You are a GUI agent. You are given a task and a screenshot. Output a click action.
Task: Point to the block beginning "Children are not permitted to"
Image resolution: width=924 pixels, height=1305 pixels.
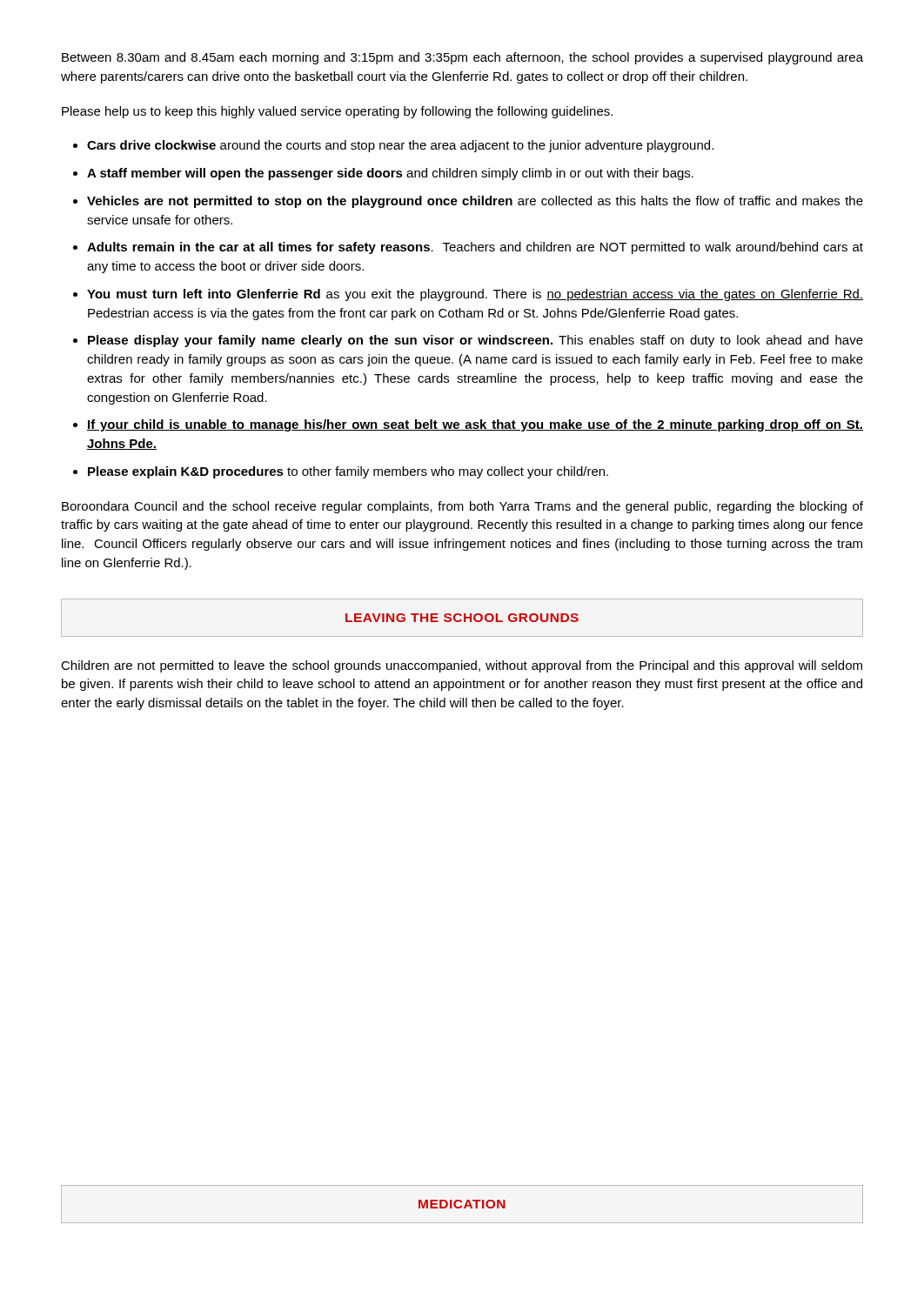(462, 684)
